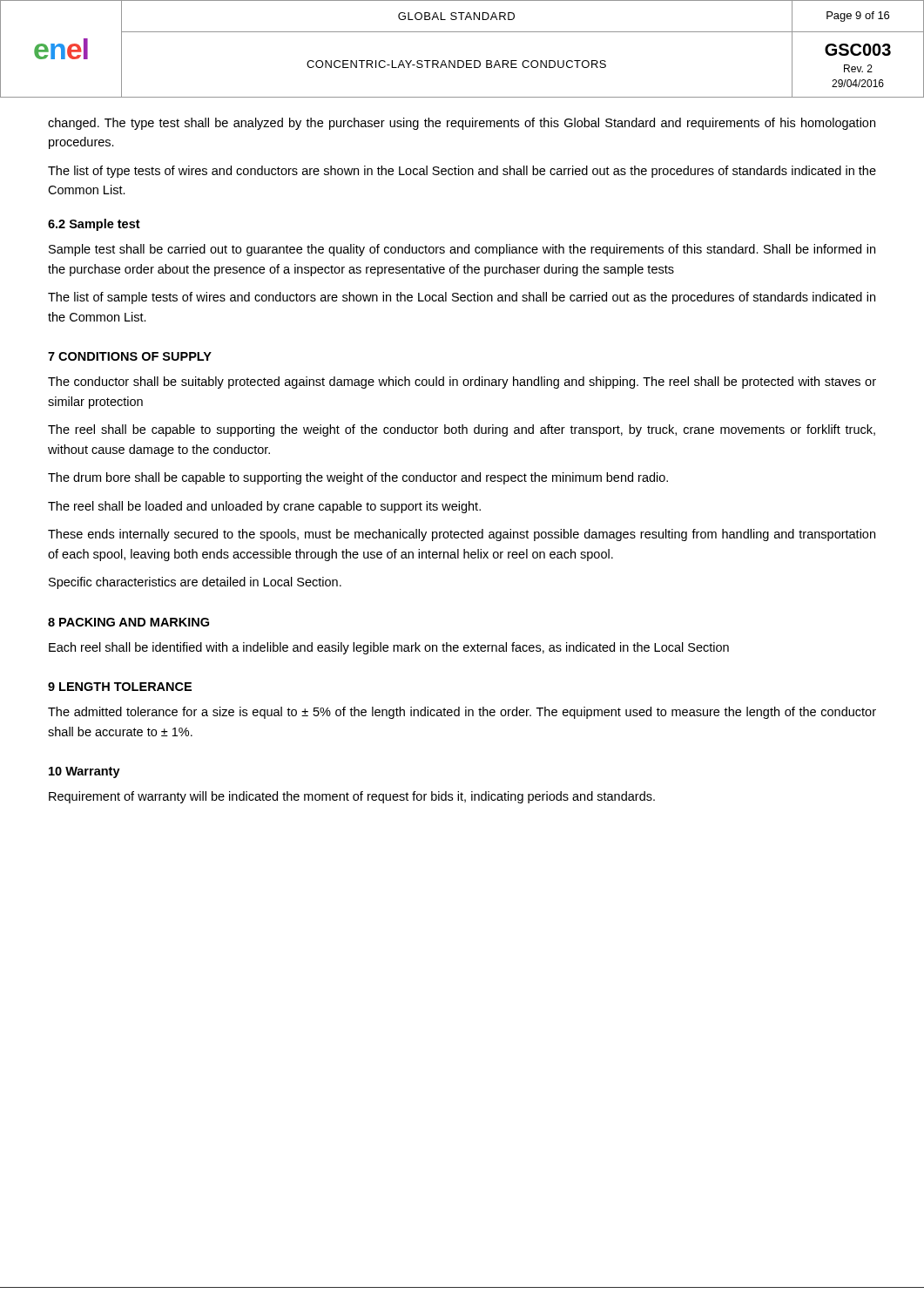Click on the block starting "changed. The type test"

click(x=462, y=132)
